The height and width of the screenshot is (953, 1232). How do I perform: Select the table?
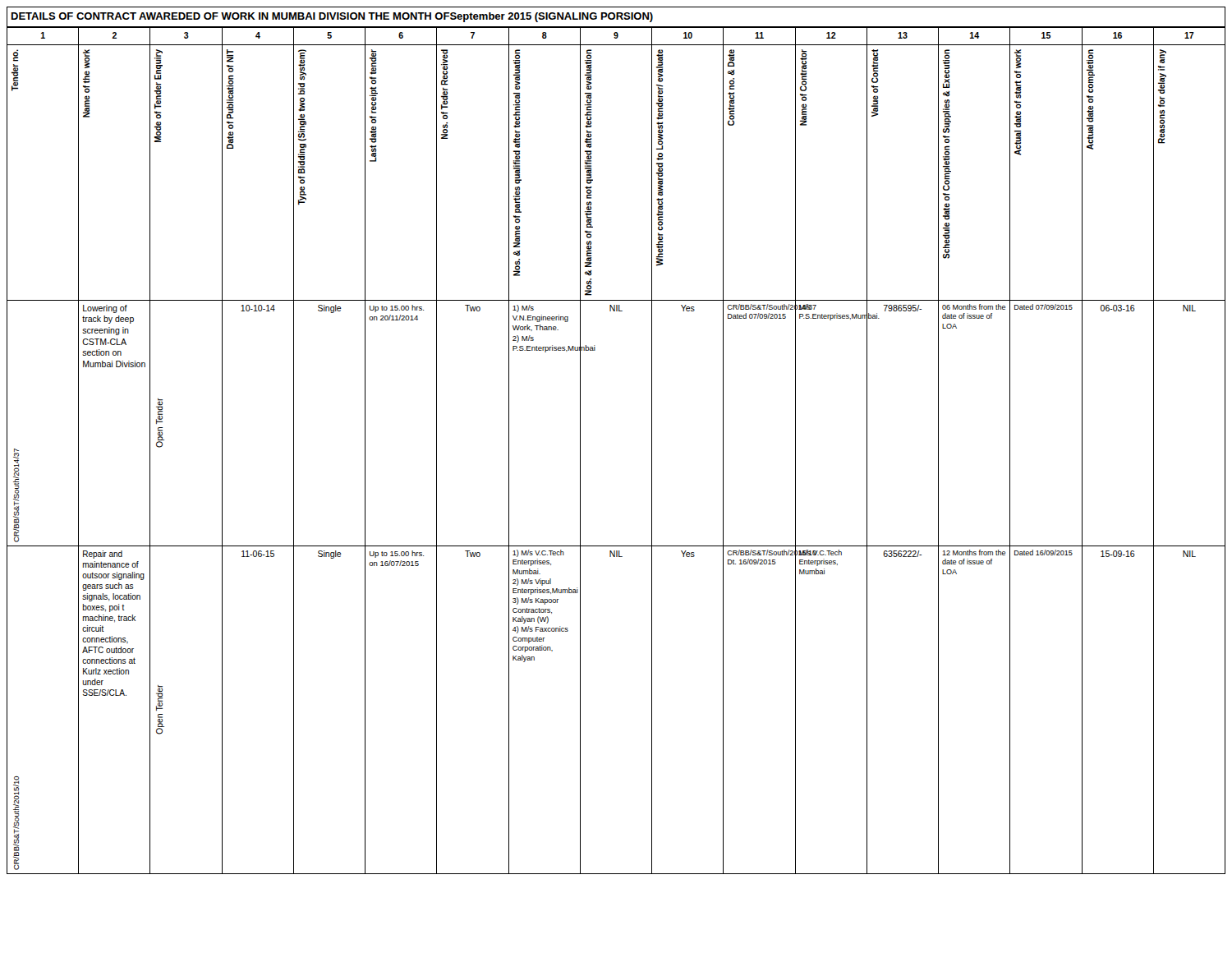(x=616, y=440)
